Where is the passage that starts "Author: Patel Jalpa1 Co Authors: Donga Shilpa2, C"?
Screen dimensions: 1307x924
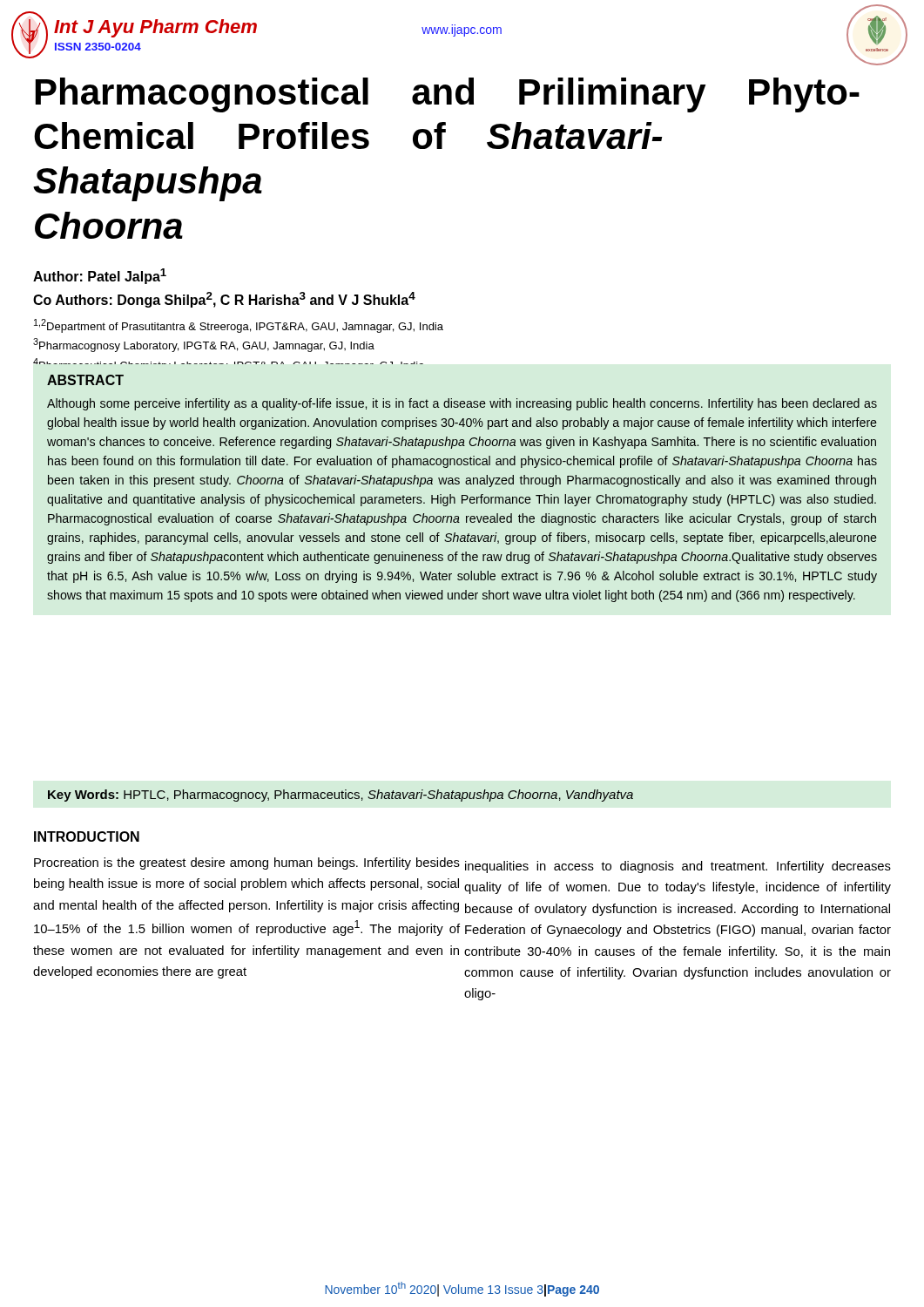(x=100, y=276)
